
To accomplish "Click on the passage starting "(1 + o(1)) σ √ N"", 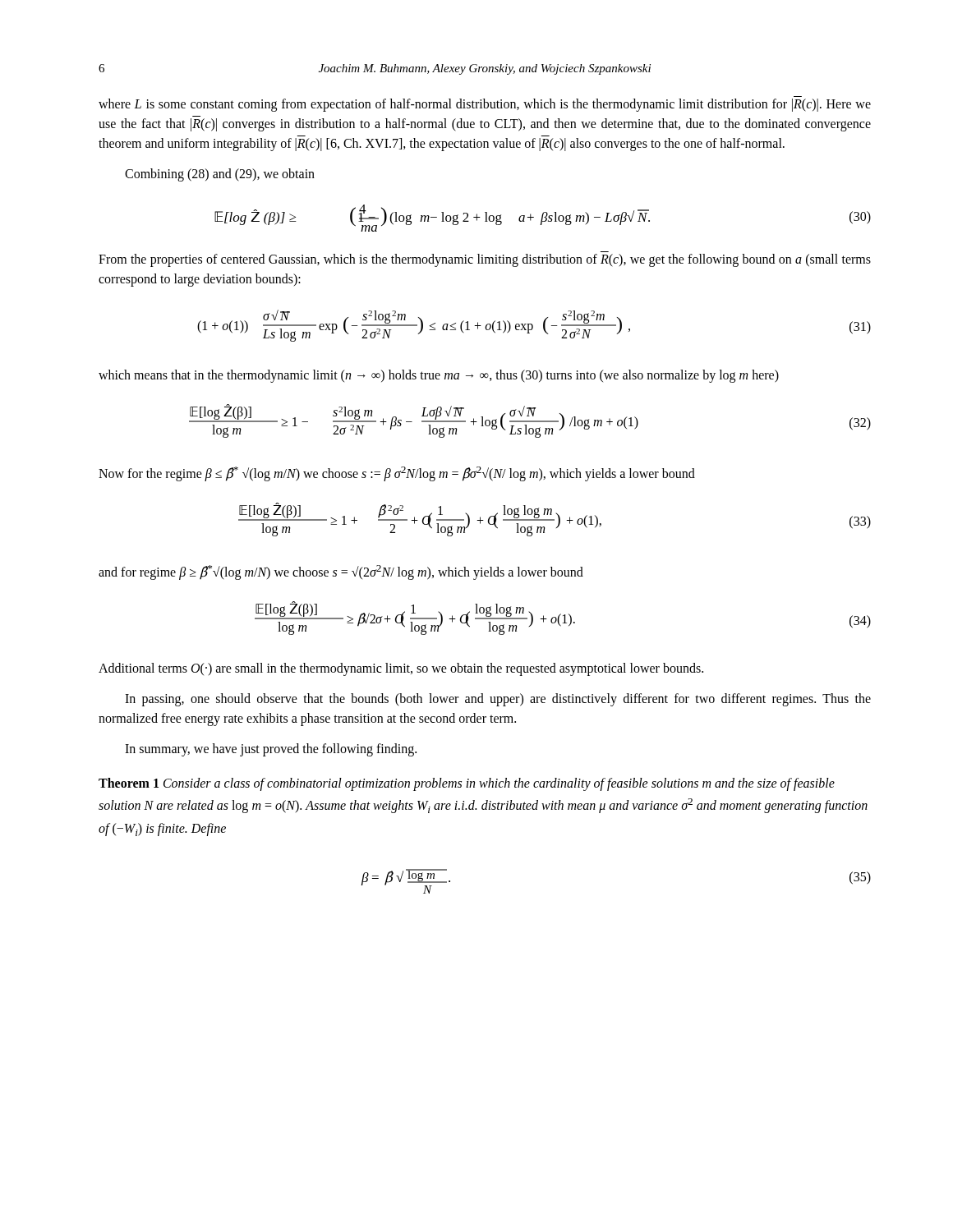I will coord(534,327).
